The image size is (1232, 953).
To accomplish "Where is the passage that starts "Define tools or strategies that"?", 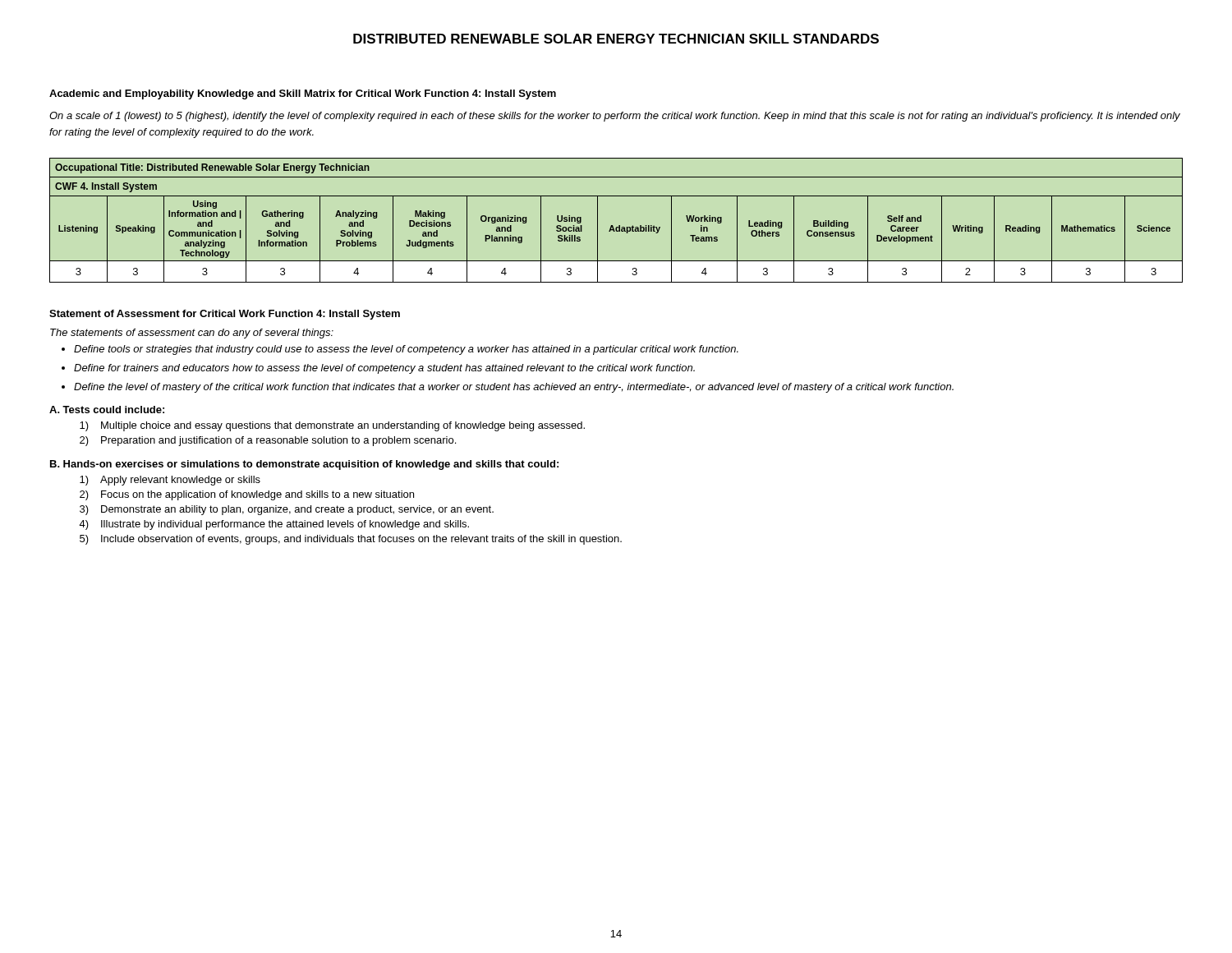I will (407, 349).
